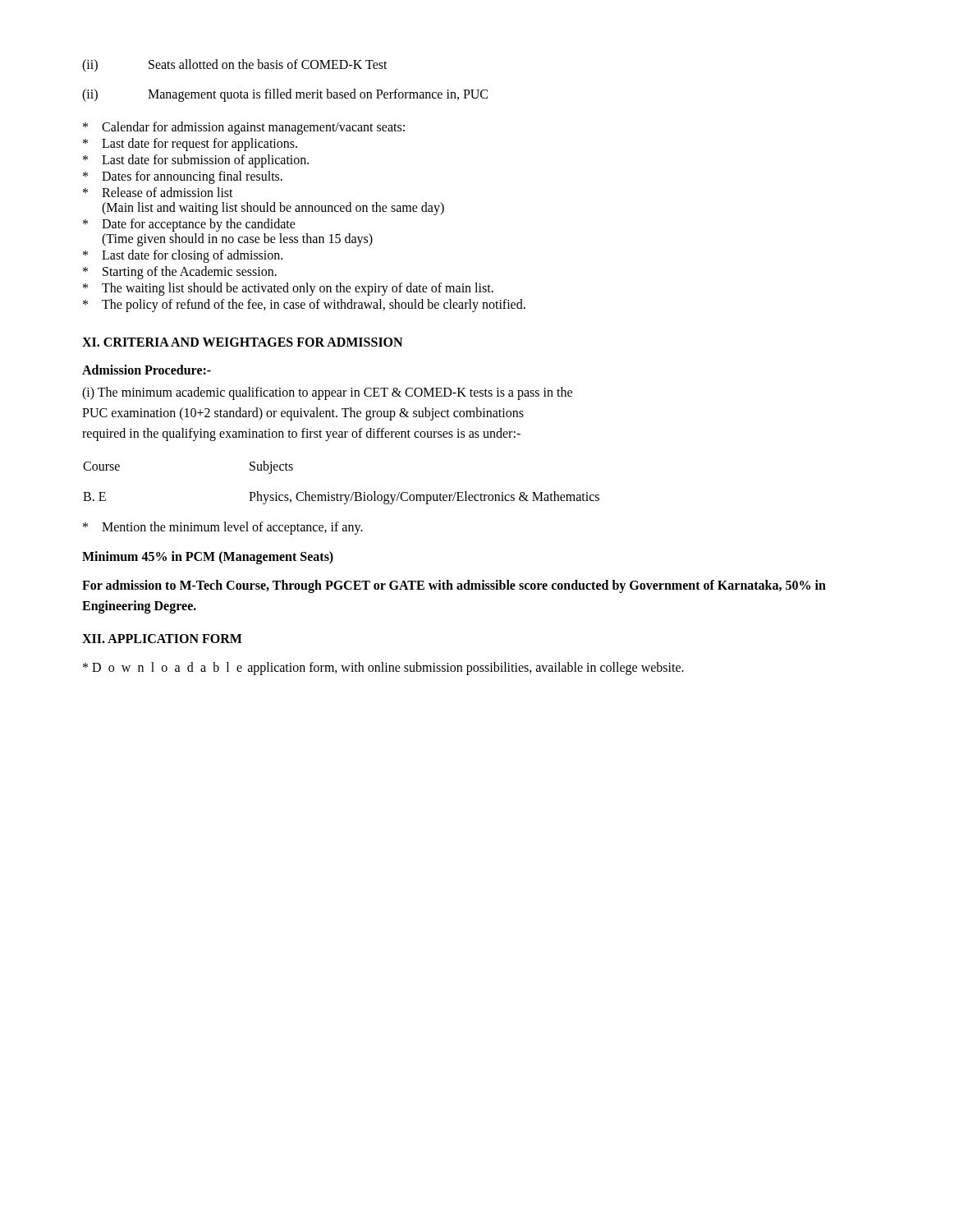The height and width of the screenshot is (1232, 954).
Task: Click on the list item that reads "* Mention the"
Action: 223,528
